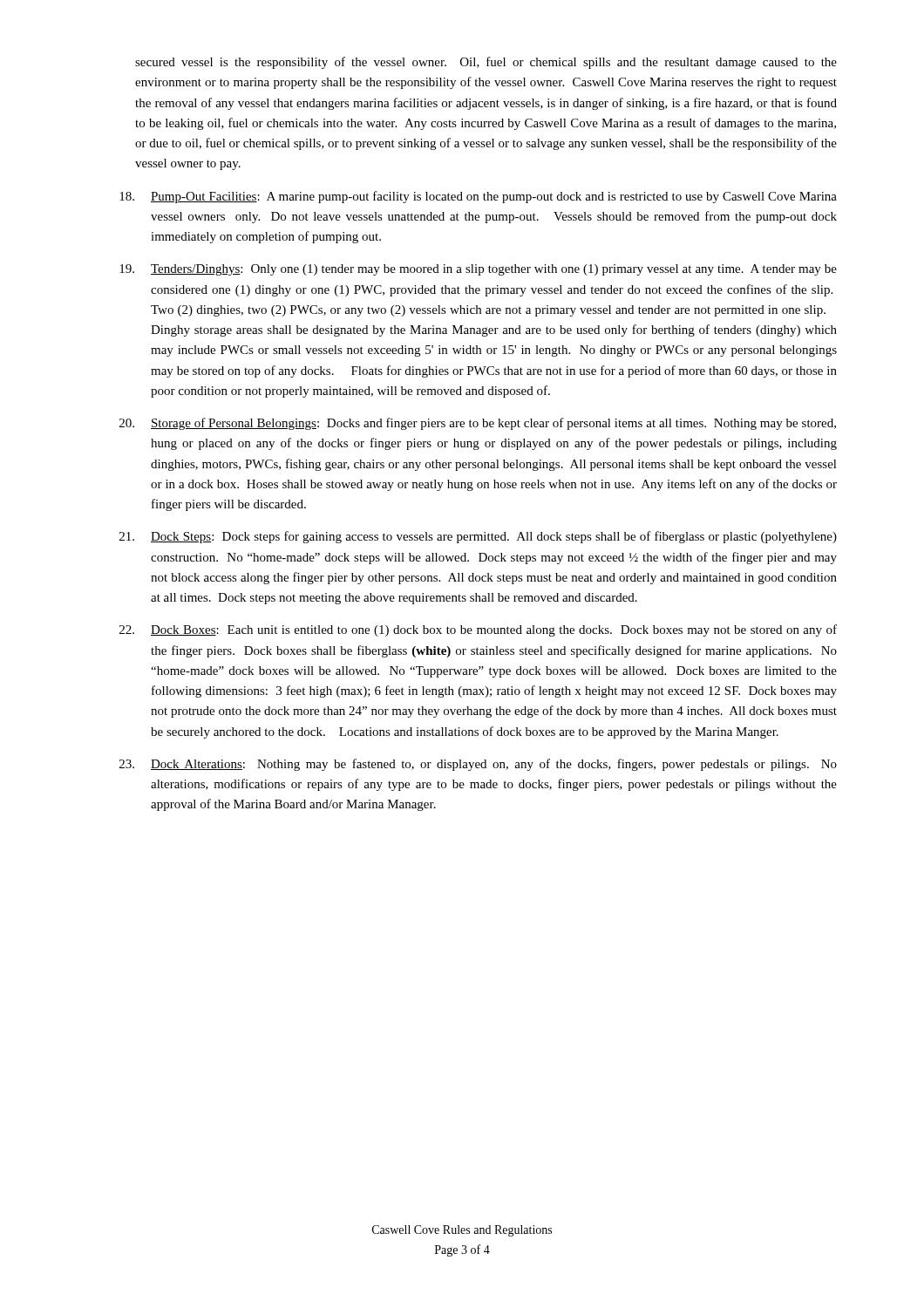Locate the block of text that opens with "20. Storage of"

tap(462, 464)
